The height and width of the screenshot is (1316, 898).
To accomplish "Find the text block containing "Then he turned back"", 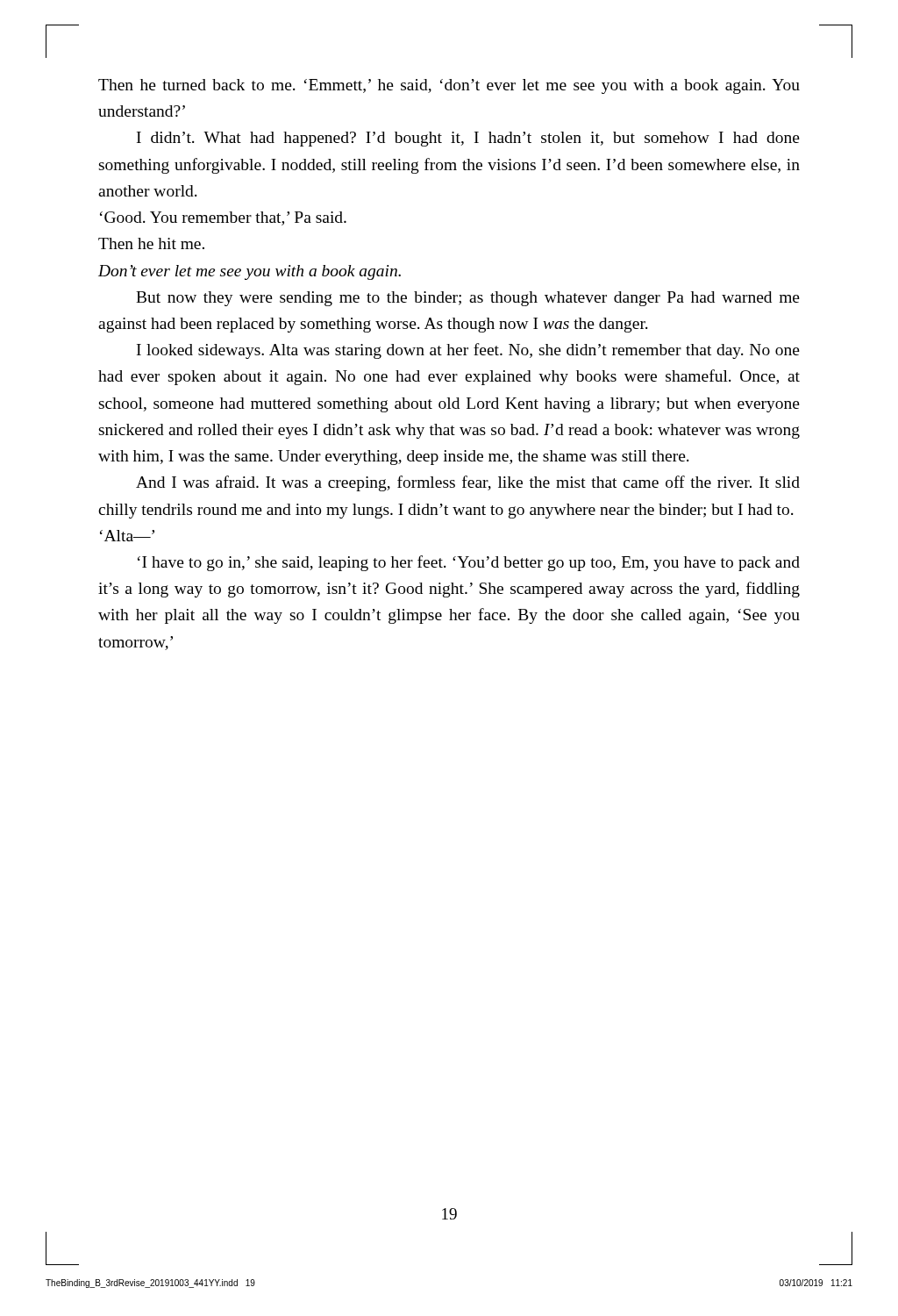I will point(449,364).
